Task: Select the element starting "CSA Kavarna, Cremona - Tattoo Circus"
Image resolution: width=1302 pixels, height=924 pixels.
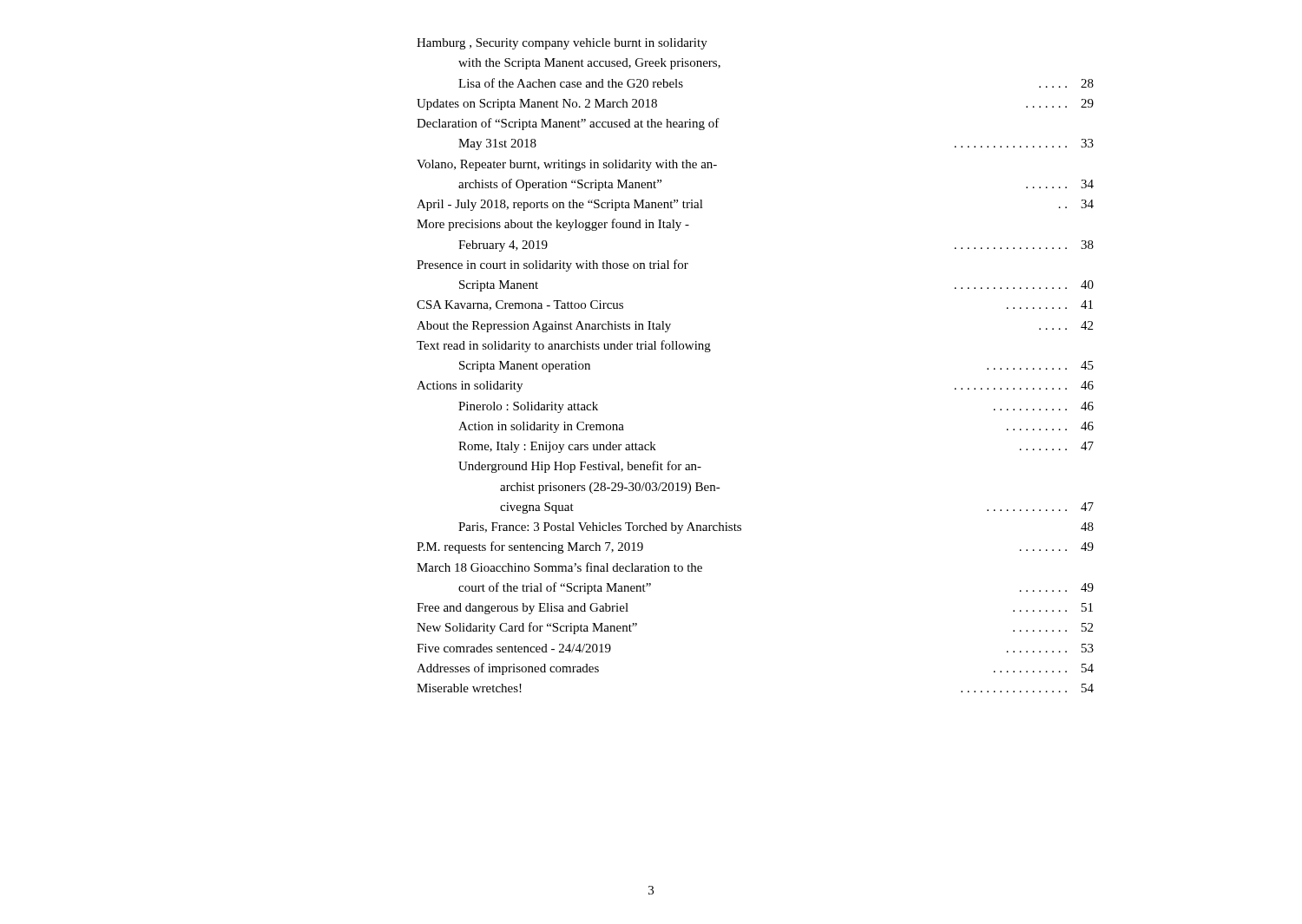Action: 513,305
